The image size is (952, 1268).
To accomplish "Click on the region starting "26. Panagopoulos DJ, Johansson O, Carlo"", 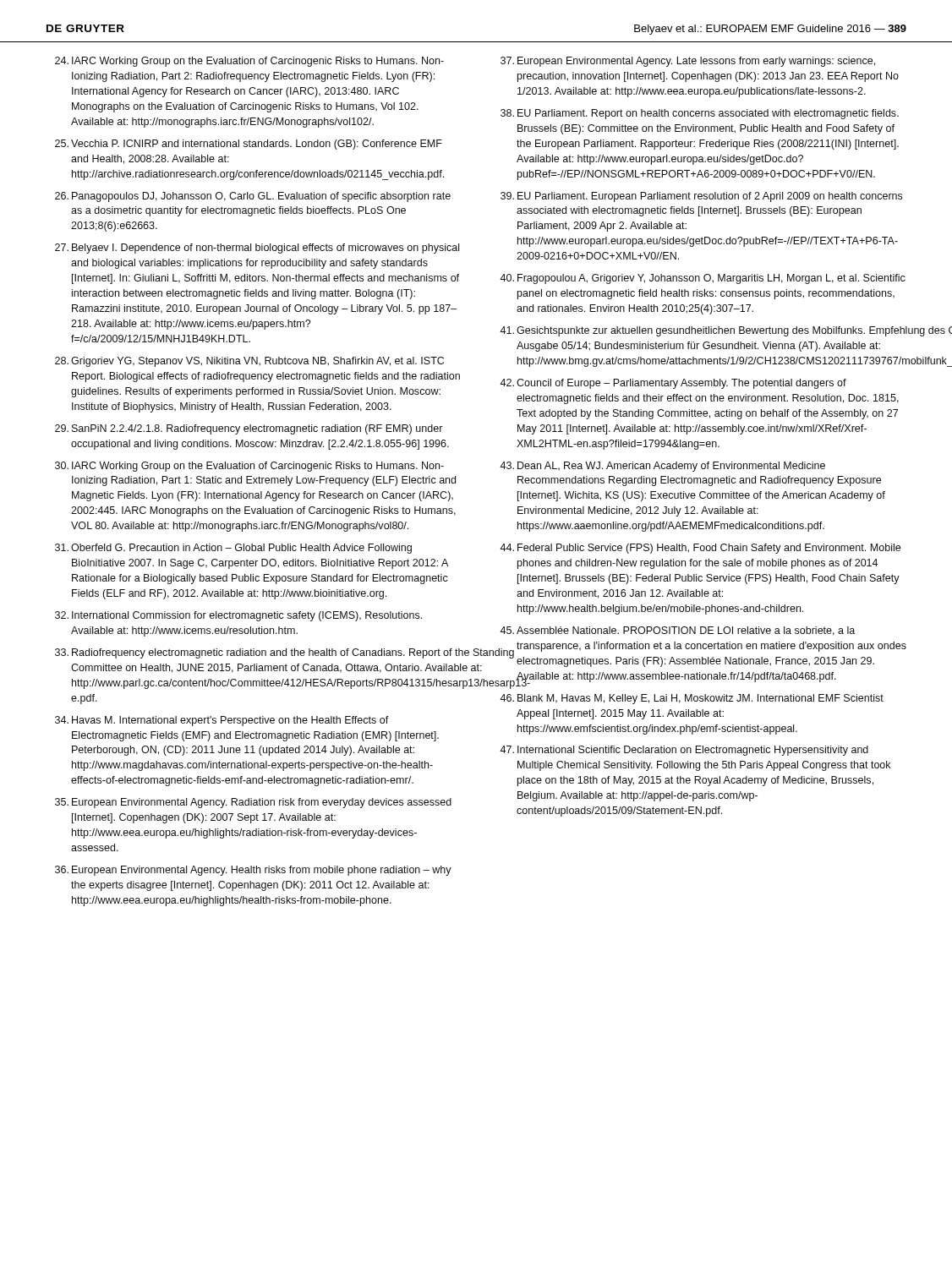I will [x=253, y=212].
